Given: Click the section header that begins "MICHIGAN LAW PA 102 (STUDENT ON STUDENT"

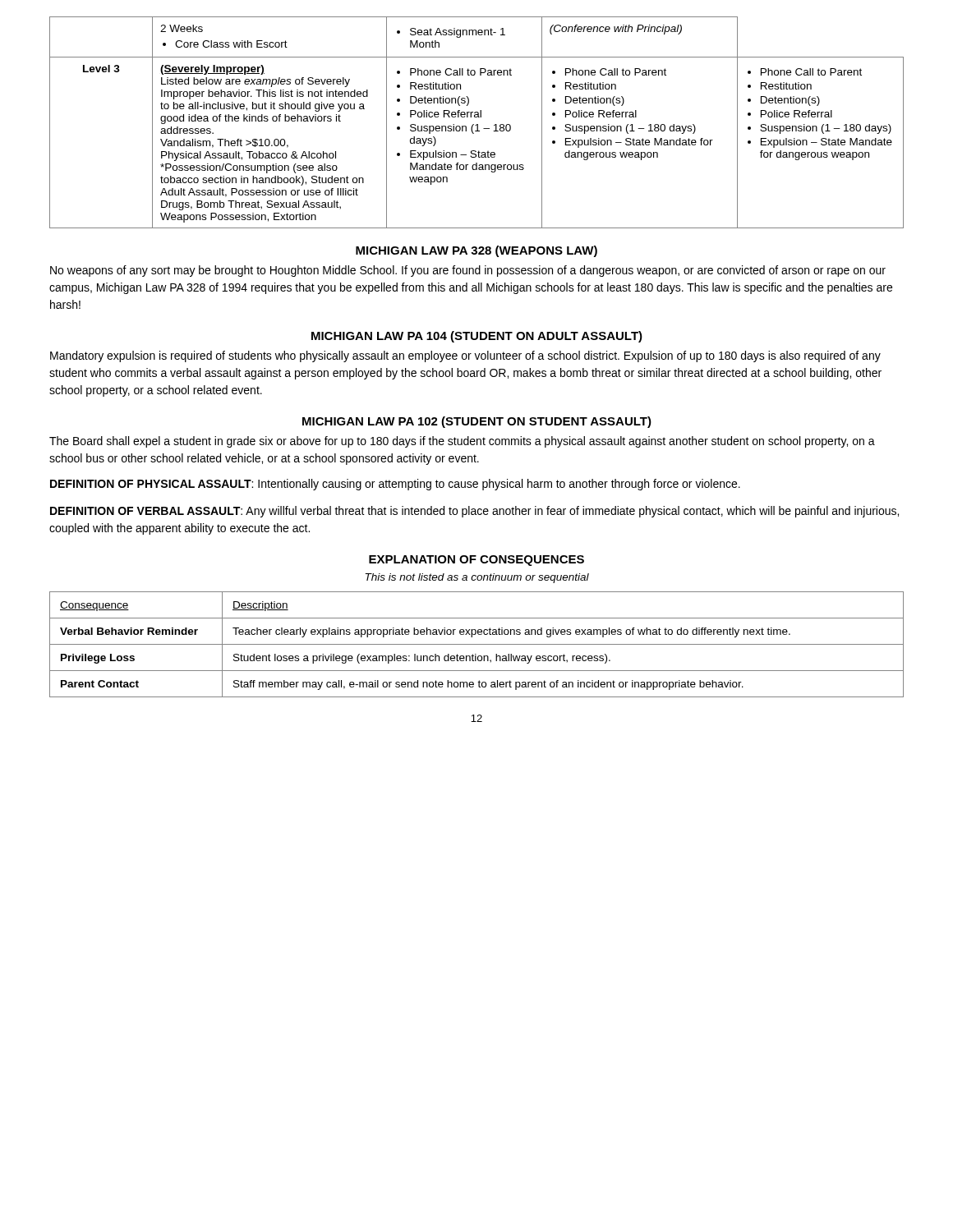Looking at the screenshot, I should (x=476, y=421).
